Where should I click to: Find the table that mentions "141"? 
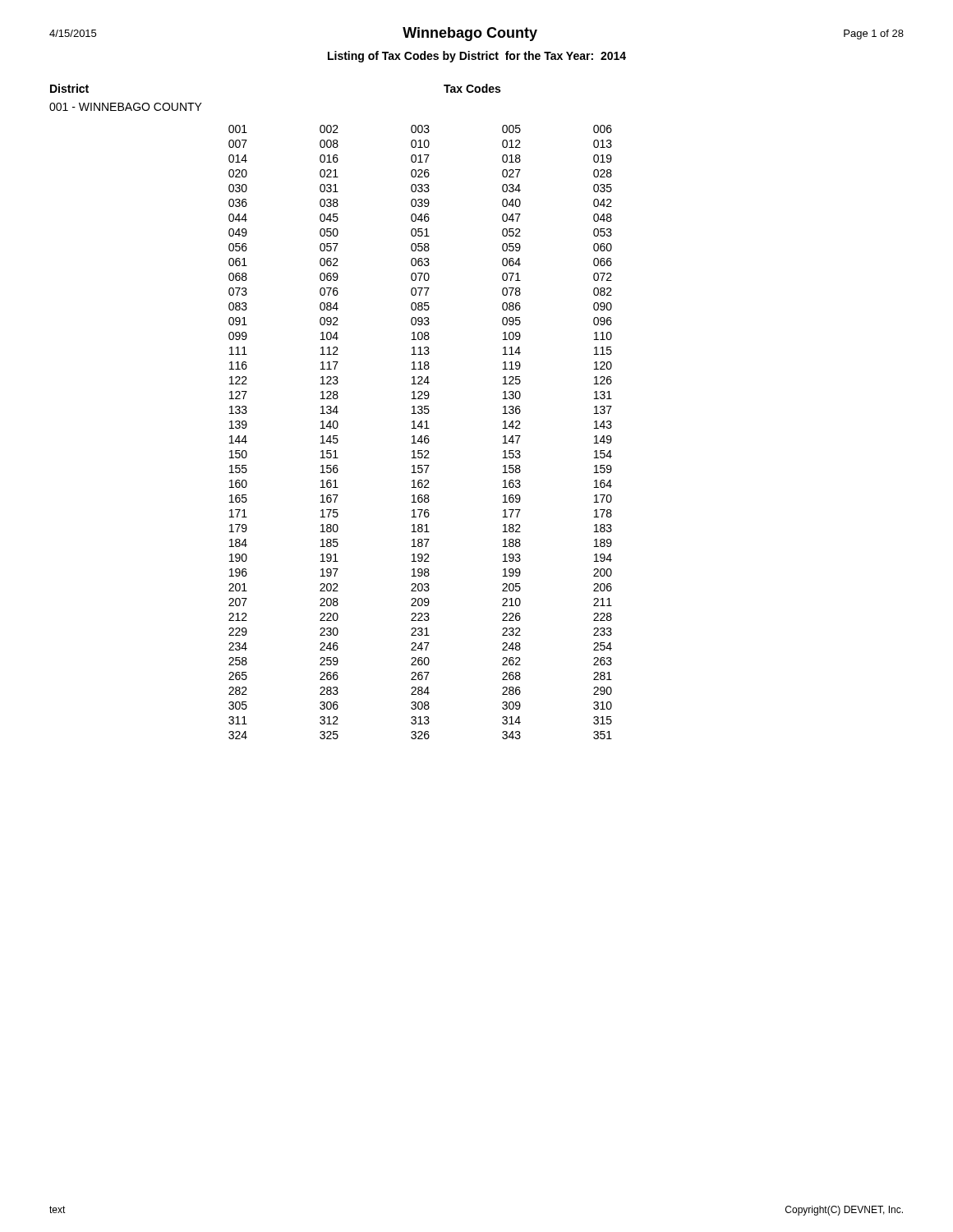point(542,432)
